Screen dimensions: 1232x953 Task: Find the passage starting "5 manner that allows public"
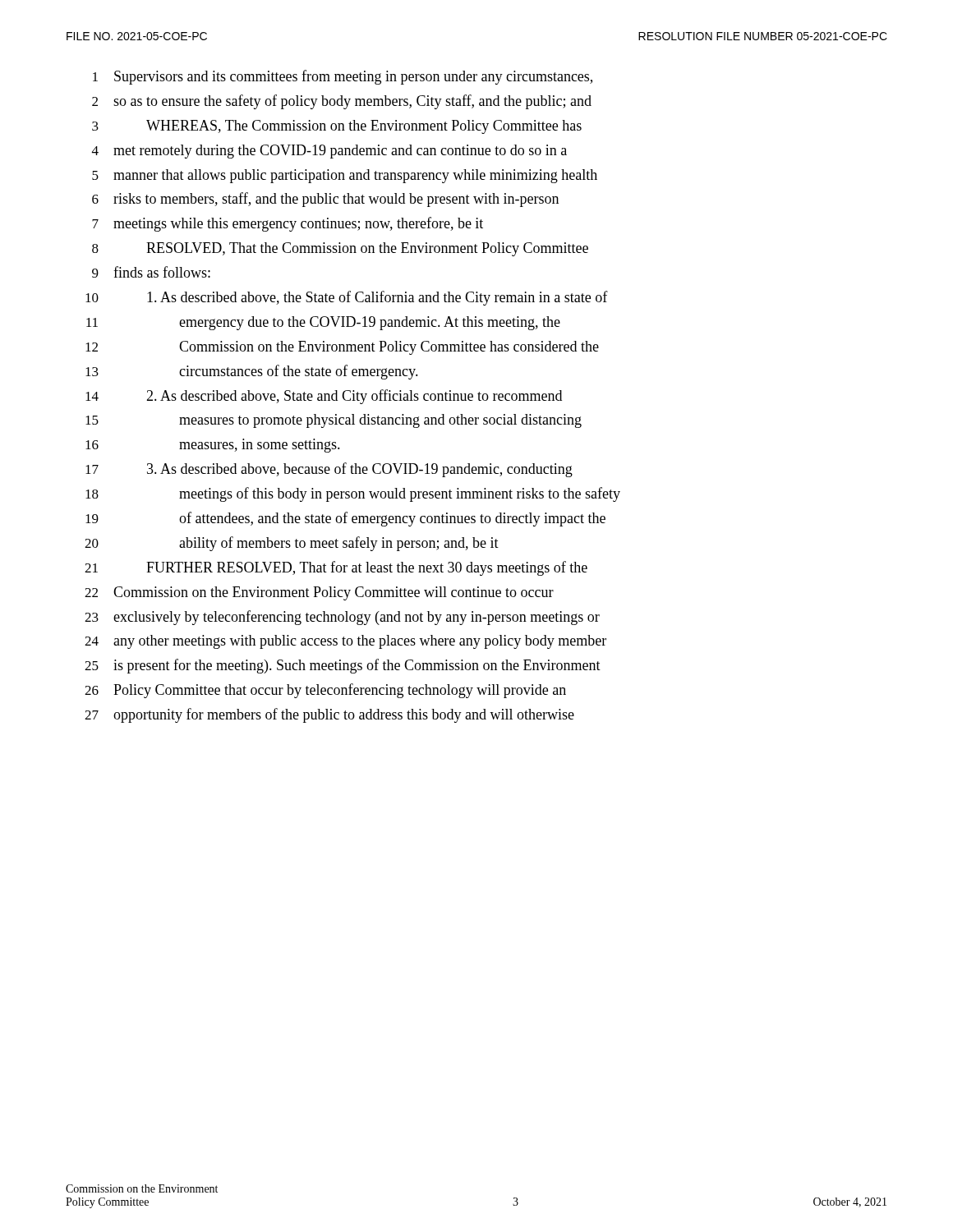(476, 175)
